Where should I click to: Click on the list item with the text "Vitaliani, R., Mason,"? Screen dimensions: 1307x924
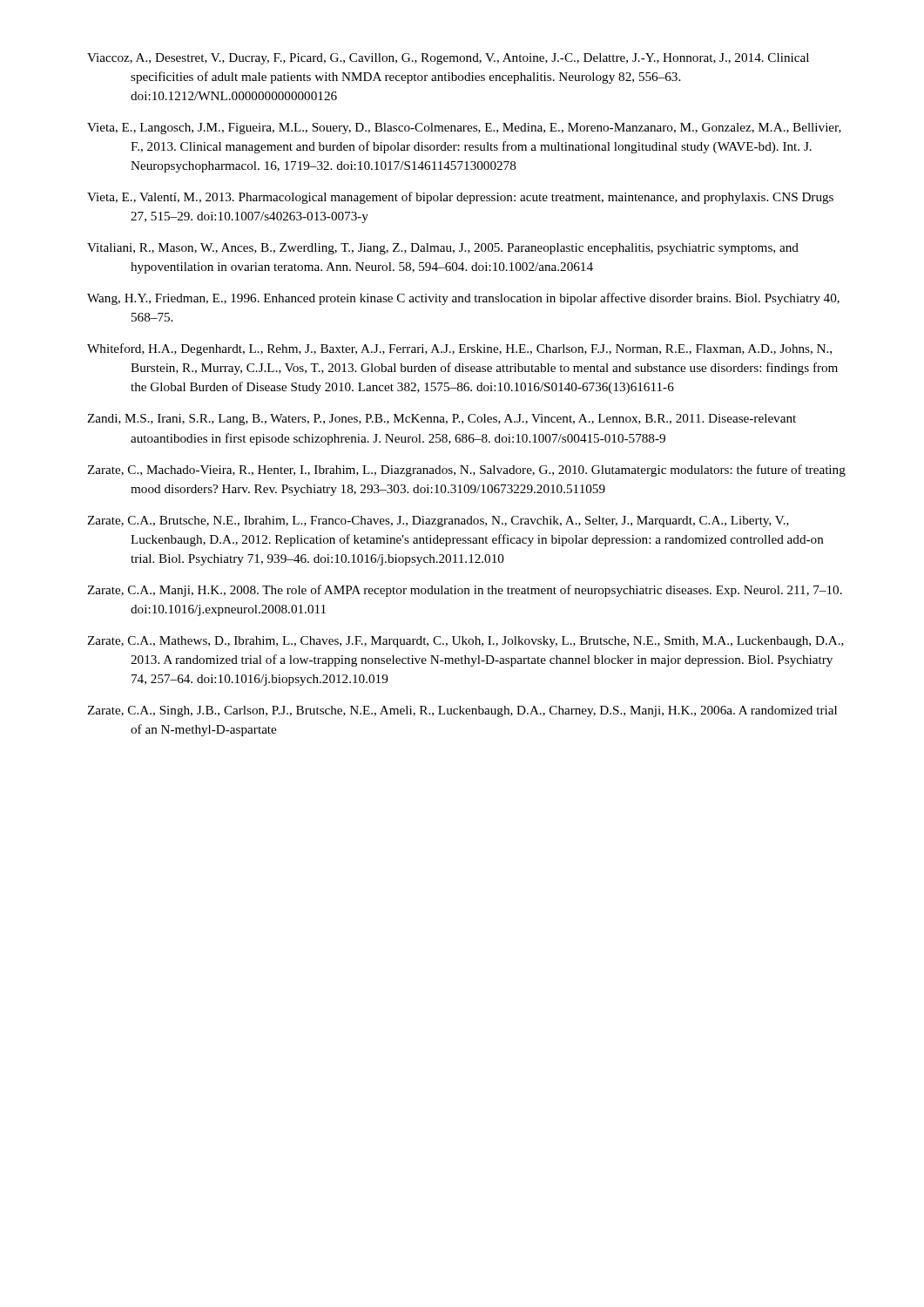(x=443, y=257)
